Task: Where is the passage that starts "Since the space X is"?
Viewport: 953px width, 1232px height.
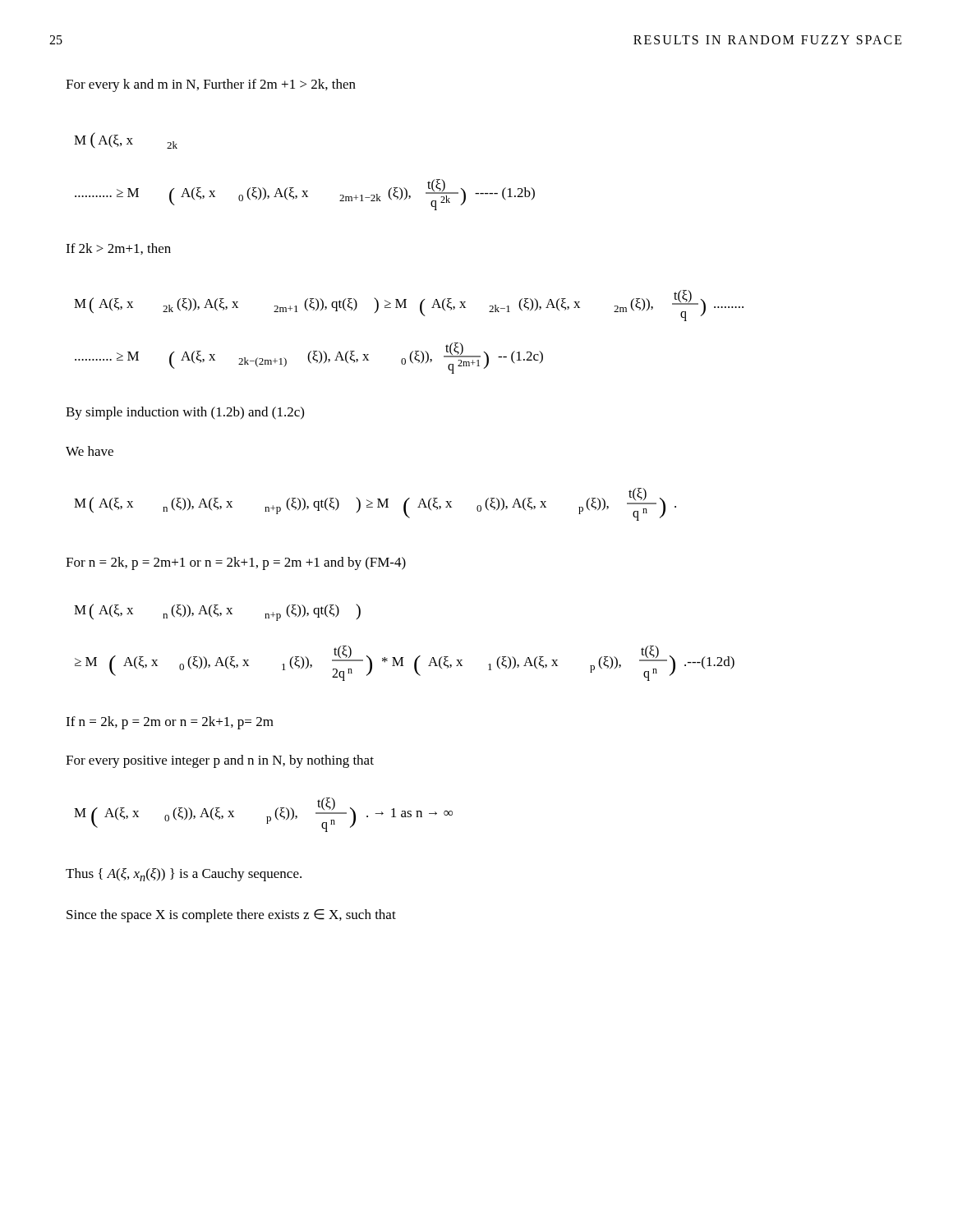Action: [231, 915]
